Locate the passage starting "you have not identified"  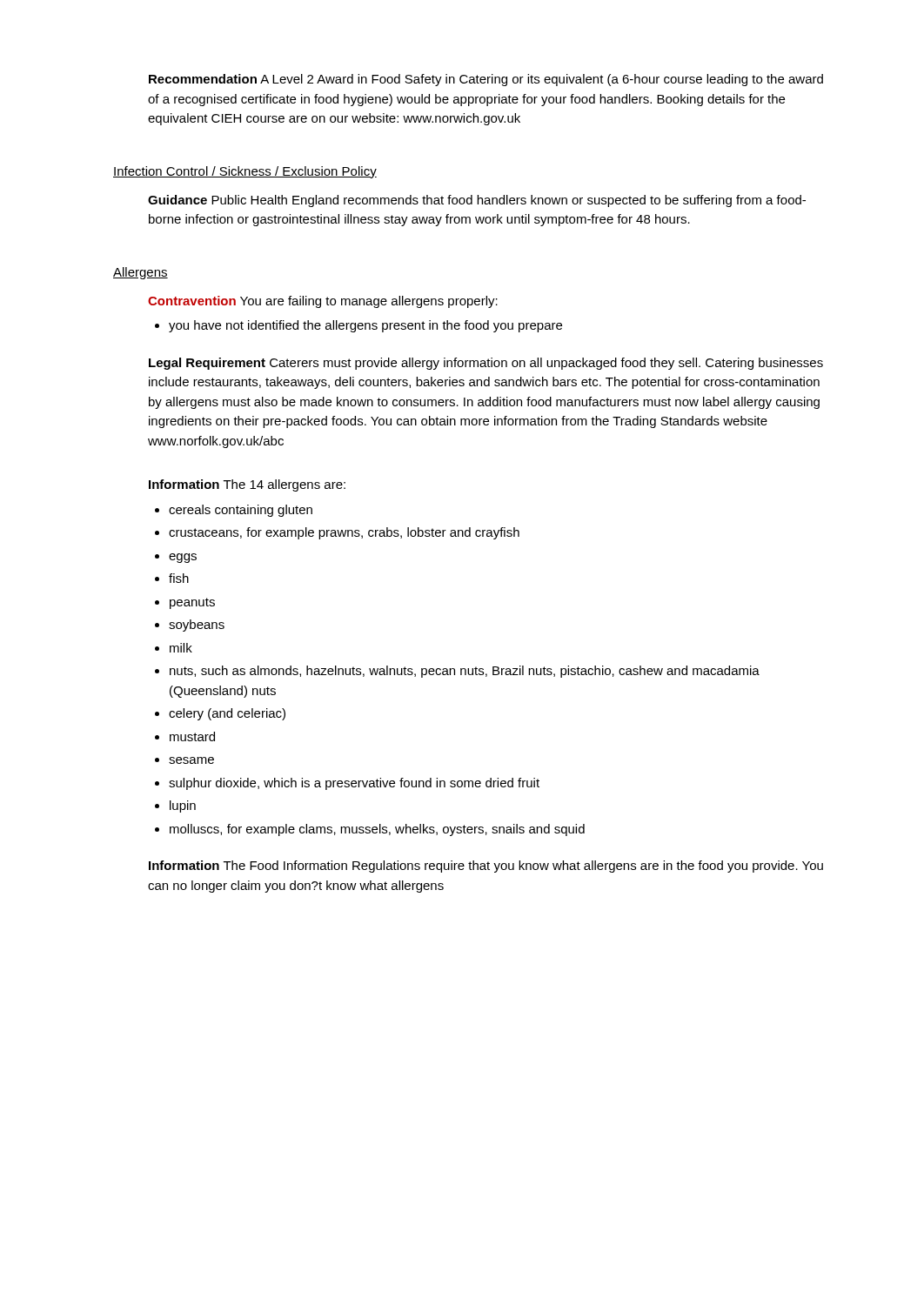click(366, 325)
